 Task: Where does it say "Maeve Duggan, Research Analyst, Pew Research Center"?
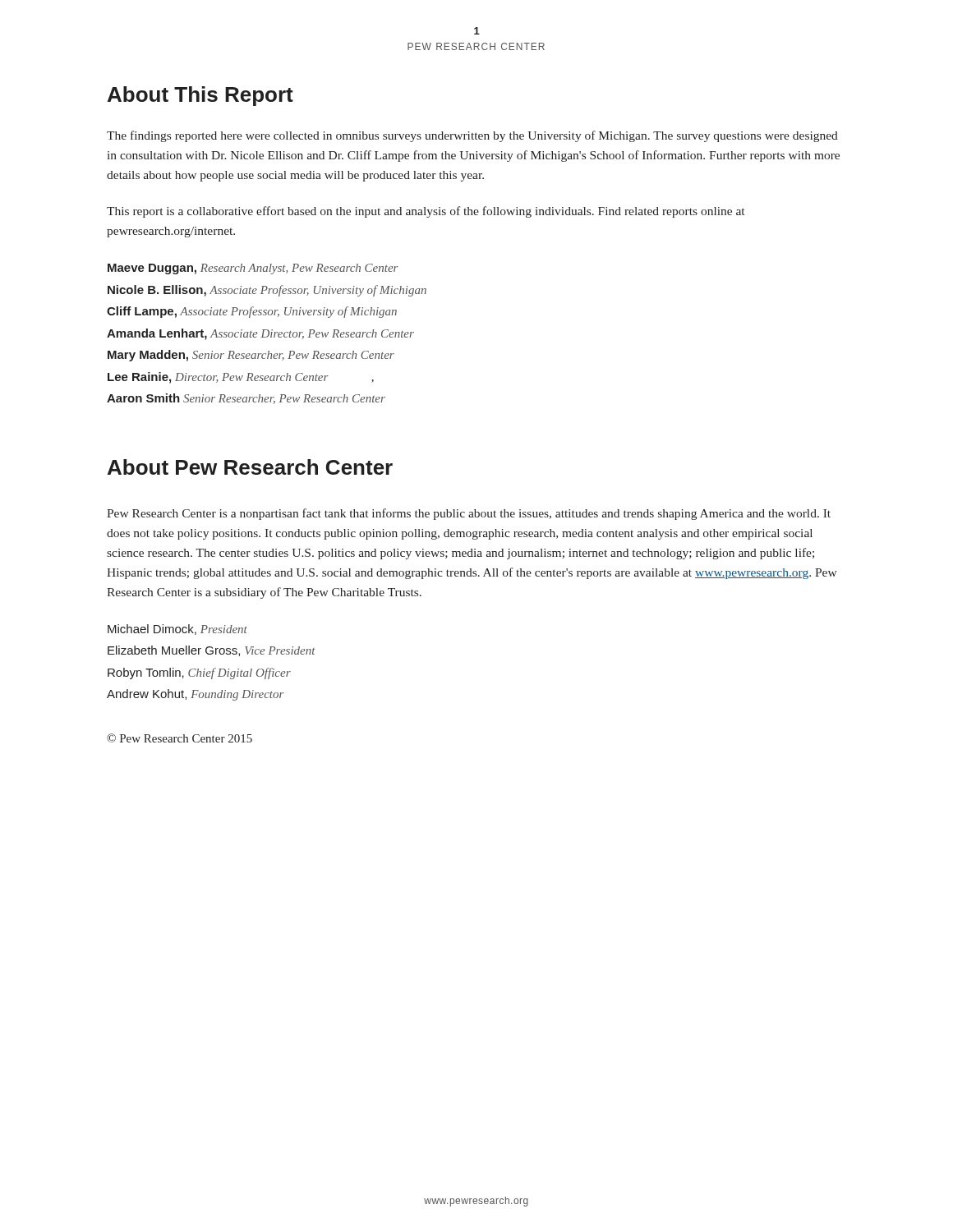pos(252,267)
